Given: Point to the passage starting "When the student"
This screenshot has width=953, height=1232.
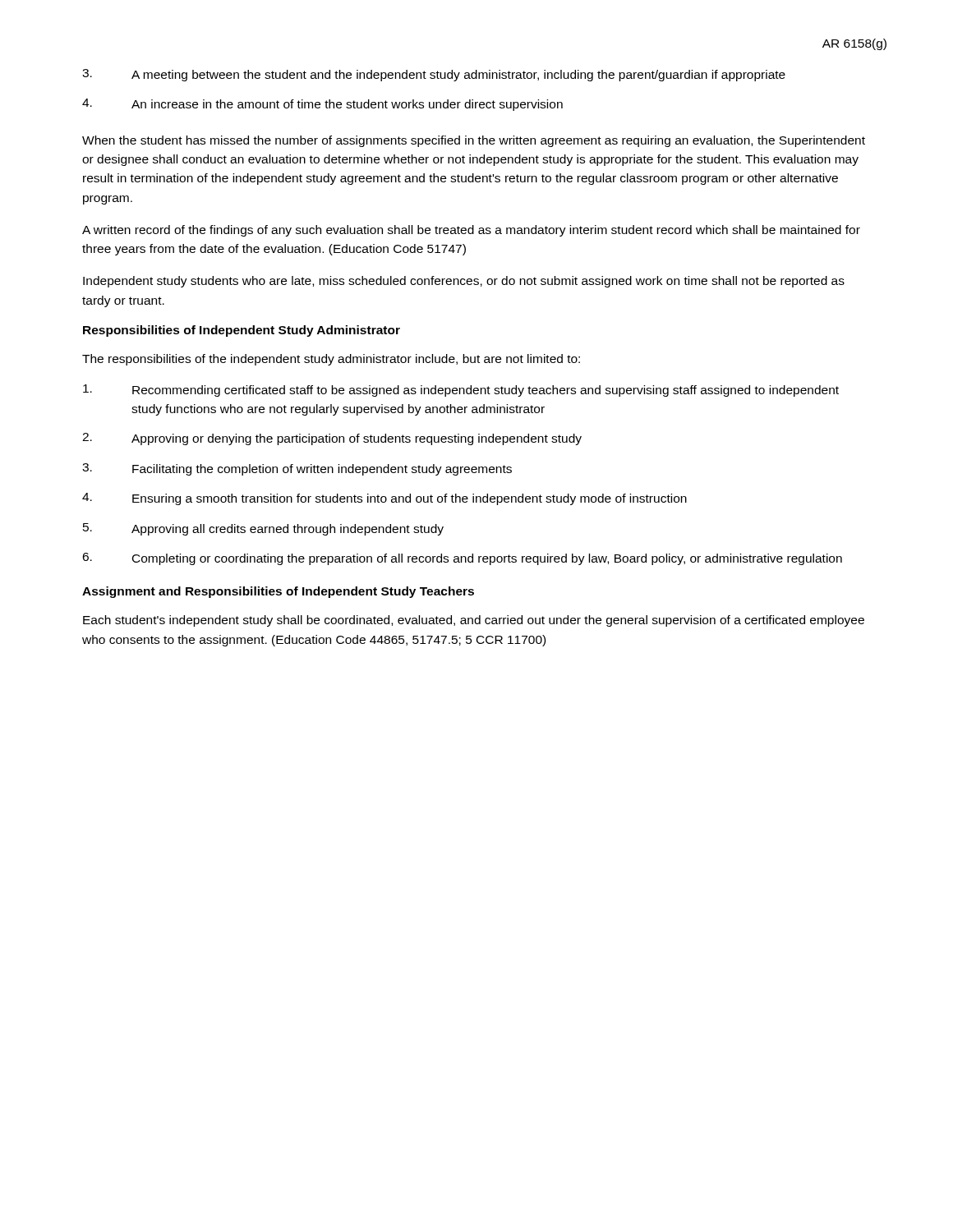Looking at the screenshot, I should (474, 169).
